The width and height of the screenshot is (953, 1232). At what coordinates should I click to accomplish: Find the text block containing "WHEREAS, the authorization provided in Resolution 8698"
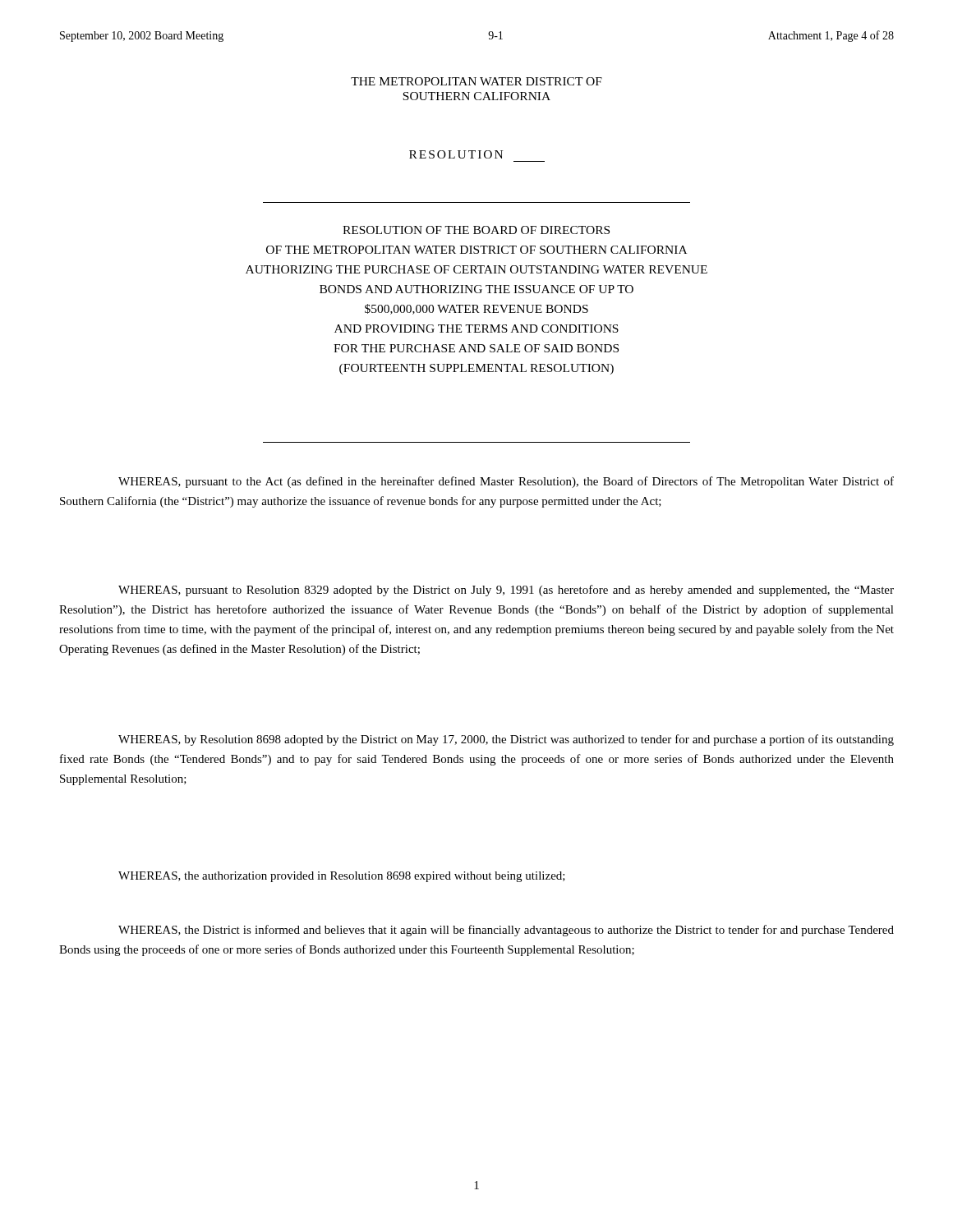[342, 876]
